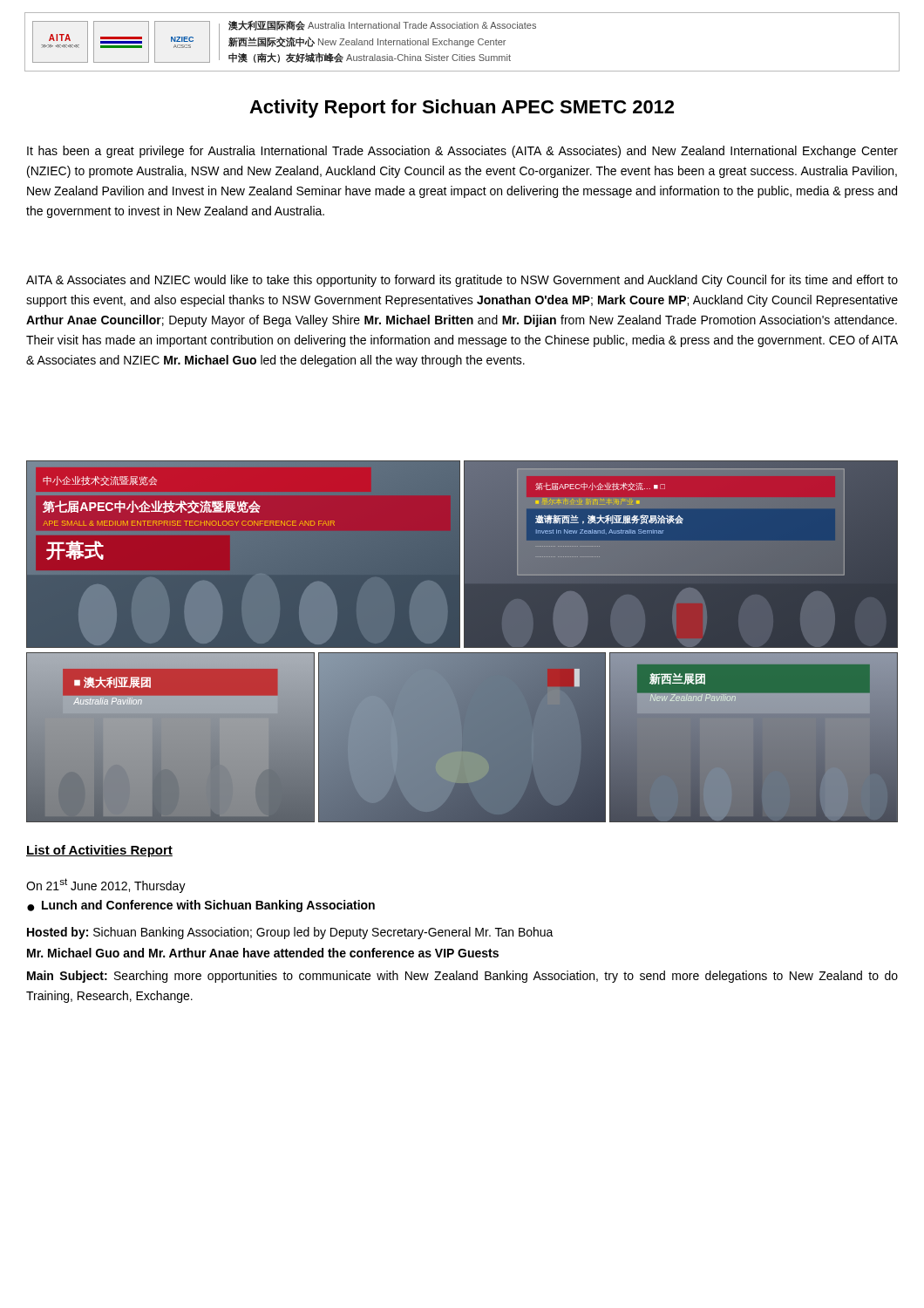
Task: Navigate to the text starting "List of Activities Report"
Action: pyautogui.click(x=99, y=850)
